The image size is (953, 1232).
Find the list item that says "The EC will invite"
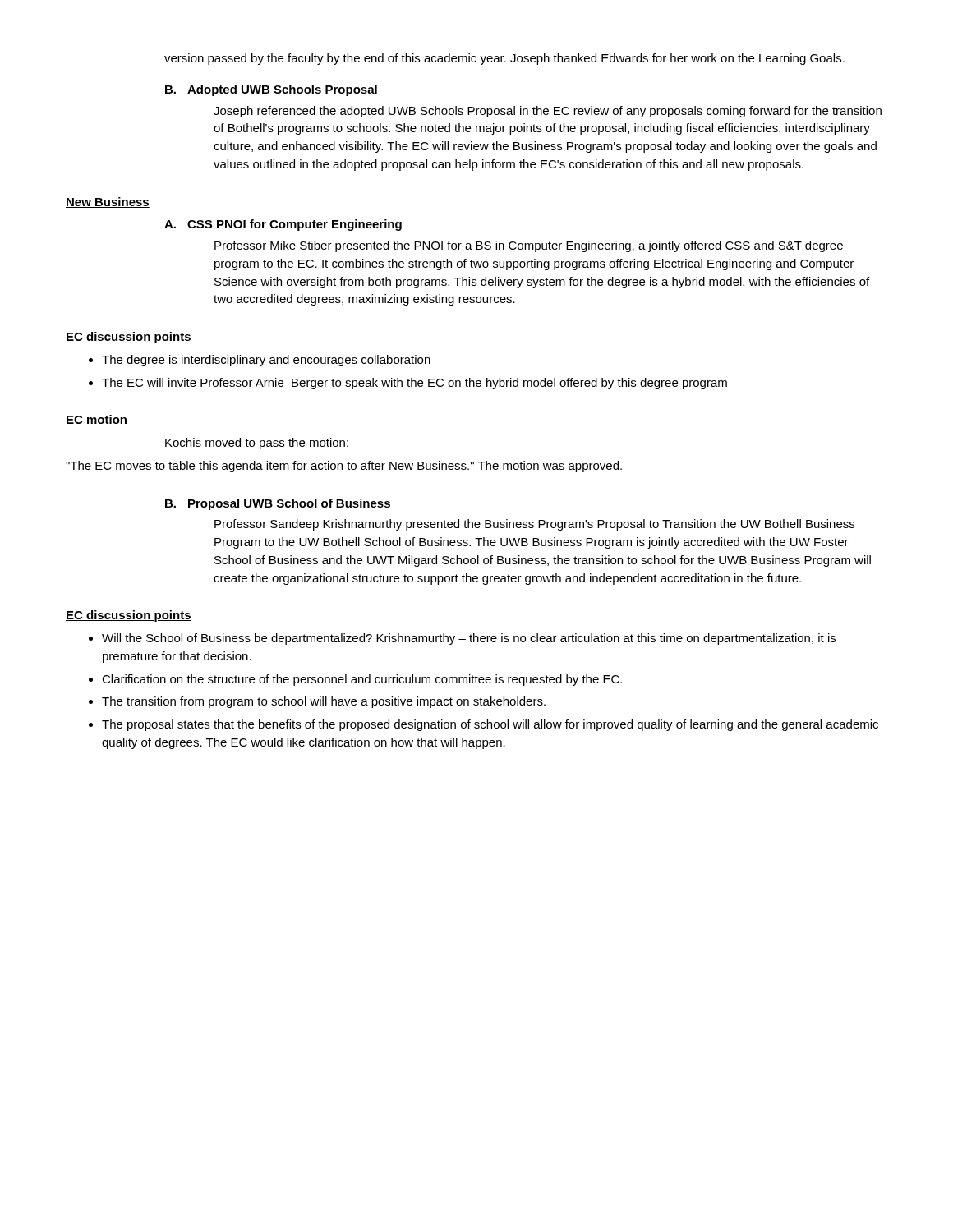click(415, 382)
